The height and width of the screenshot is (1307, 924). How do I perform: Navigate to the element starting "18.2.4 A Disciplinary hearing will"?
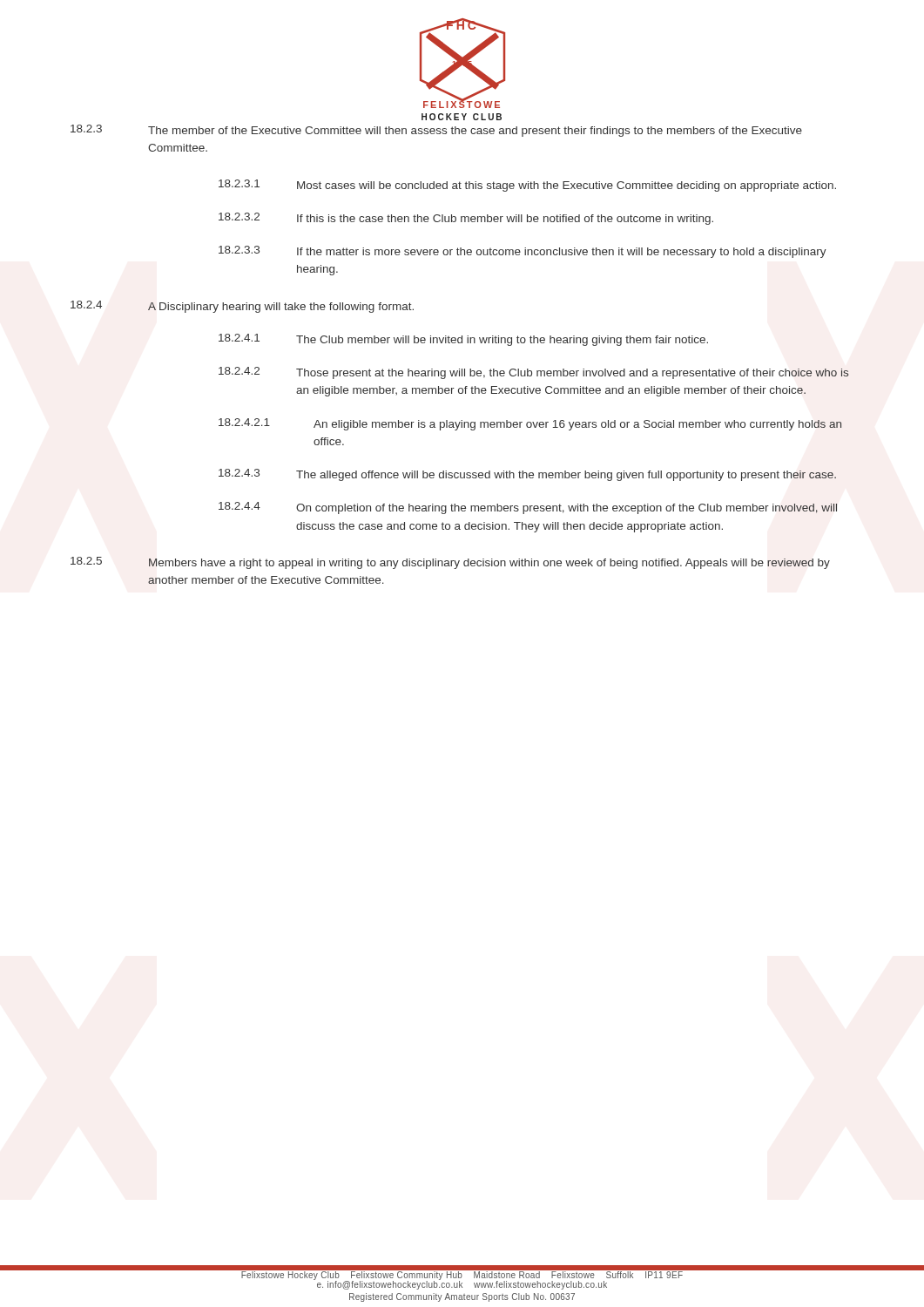tap(242, 307)
